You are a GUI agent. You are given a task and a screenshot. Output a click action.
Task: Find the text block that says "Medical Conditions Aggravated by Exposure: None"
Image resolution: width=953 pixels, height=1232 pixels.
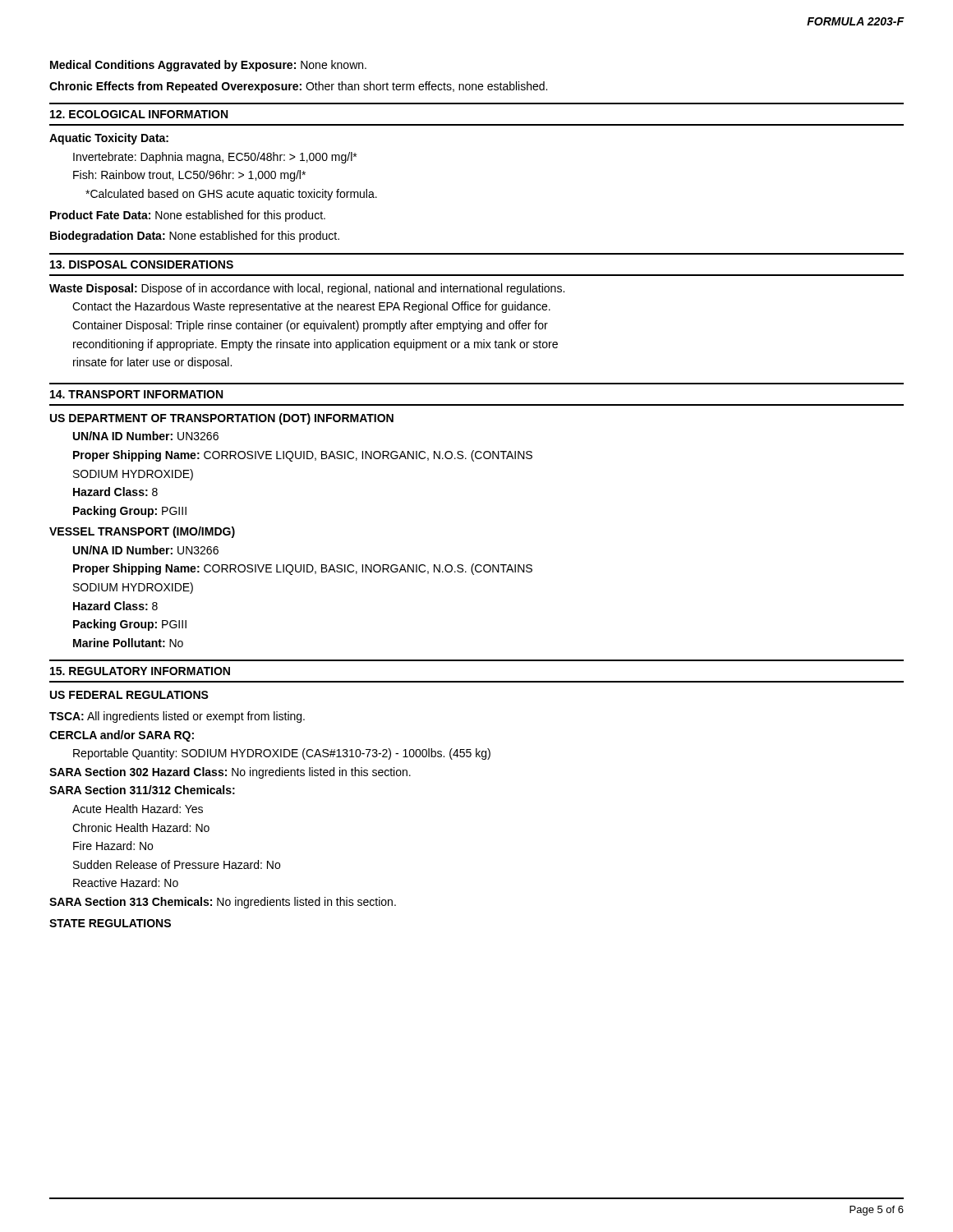[208, 66]
